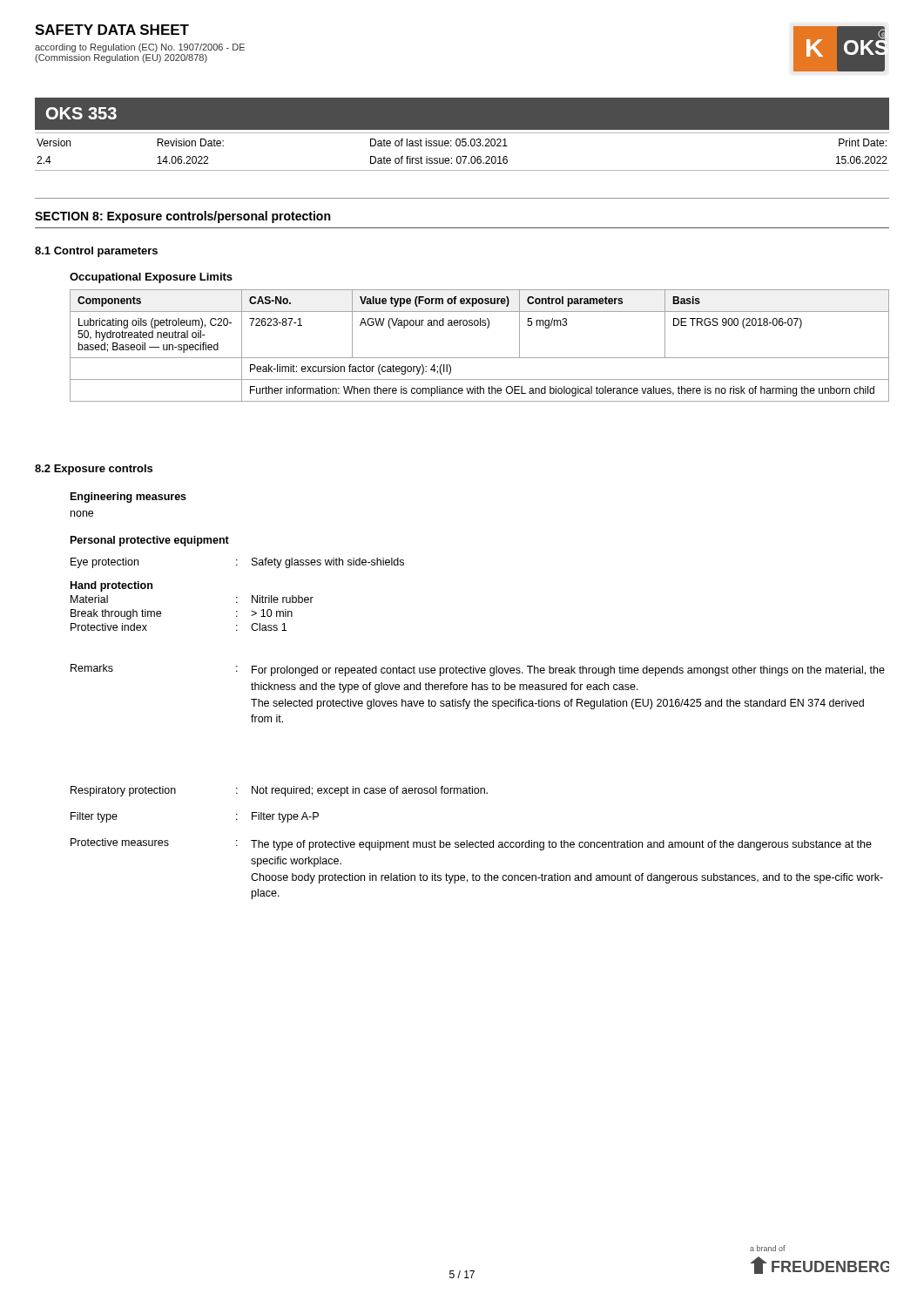Click on the text block that reads "Respiratory protection : Not required; except in"

tap(479, 790)
